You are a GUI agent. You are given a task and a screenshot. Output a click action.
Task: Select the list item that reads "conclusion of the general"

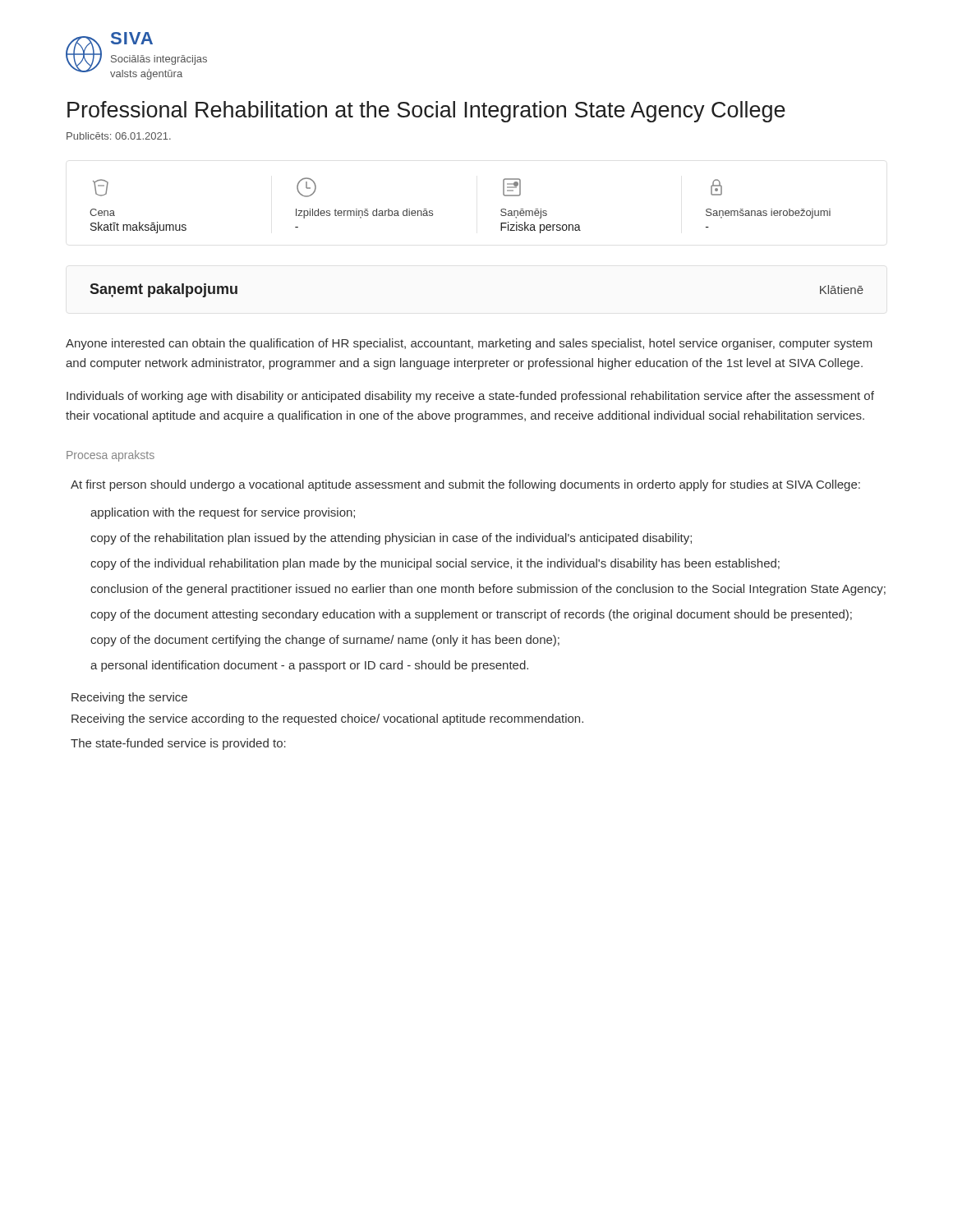(x=488, y=589)
